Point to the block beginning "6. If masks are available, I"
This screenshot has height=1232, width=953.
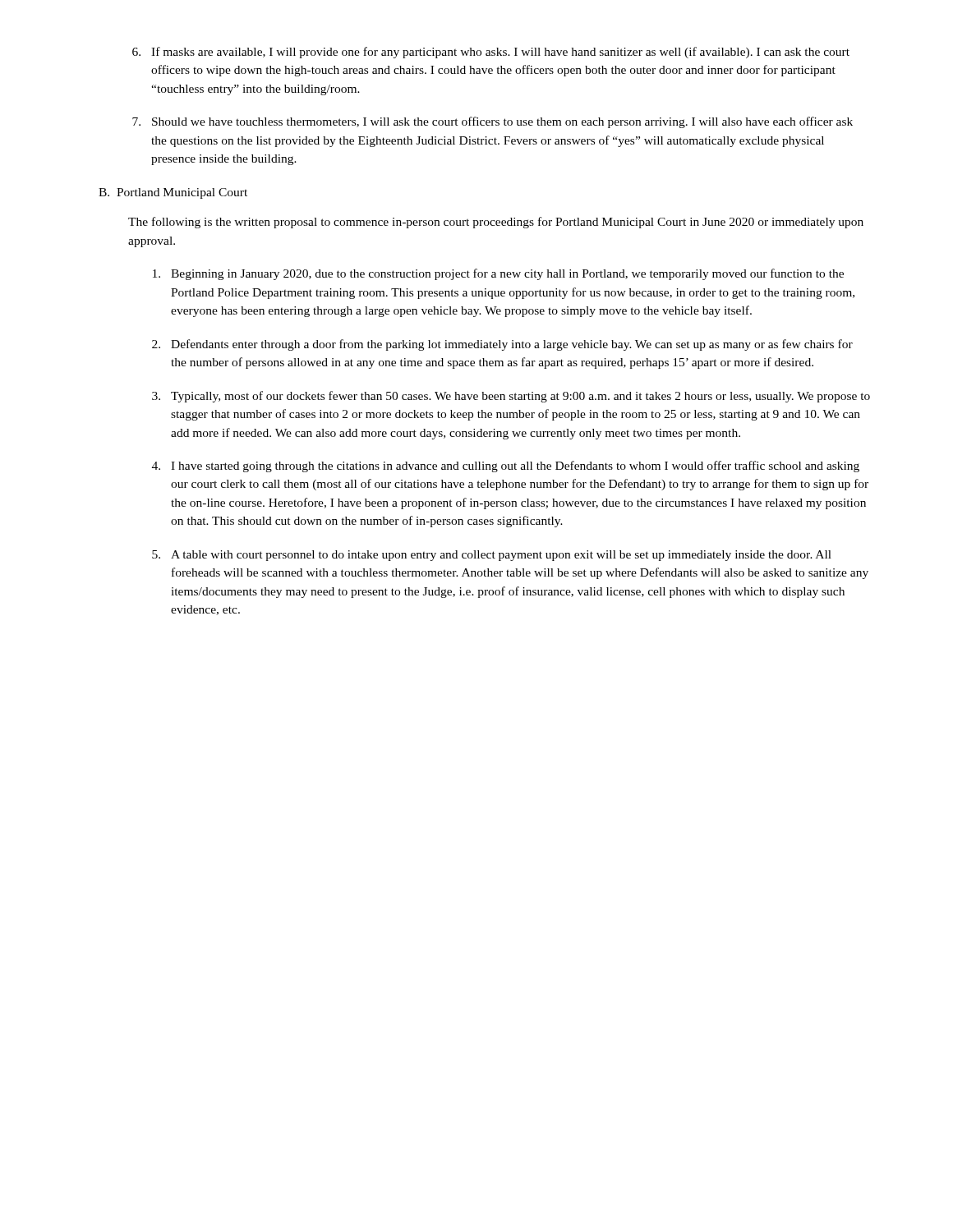click(x=485, y=70)
